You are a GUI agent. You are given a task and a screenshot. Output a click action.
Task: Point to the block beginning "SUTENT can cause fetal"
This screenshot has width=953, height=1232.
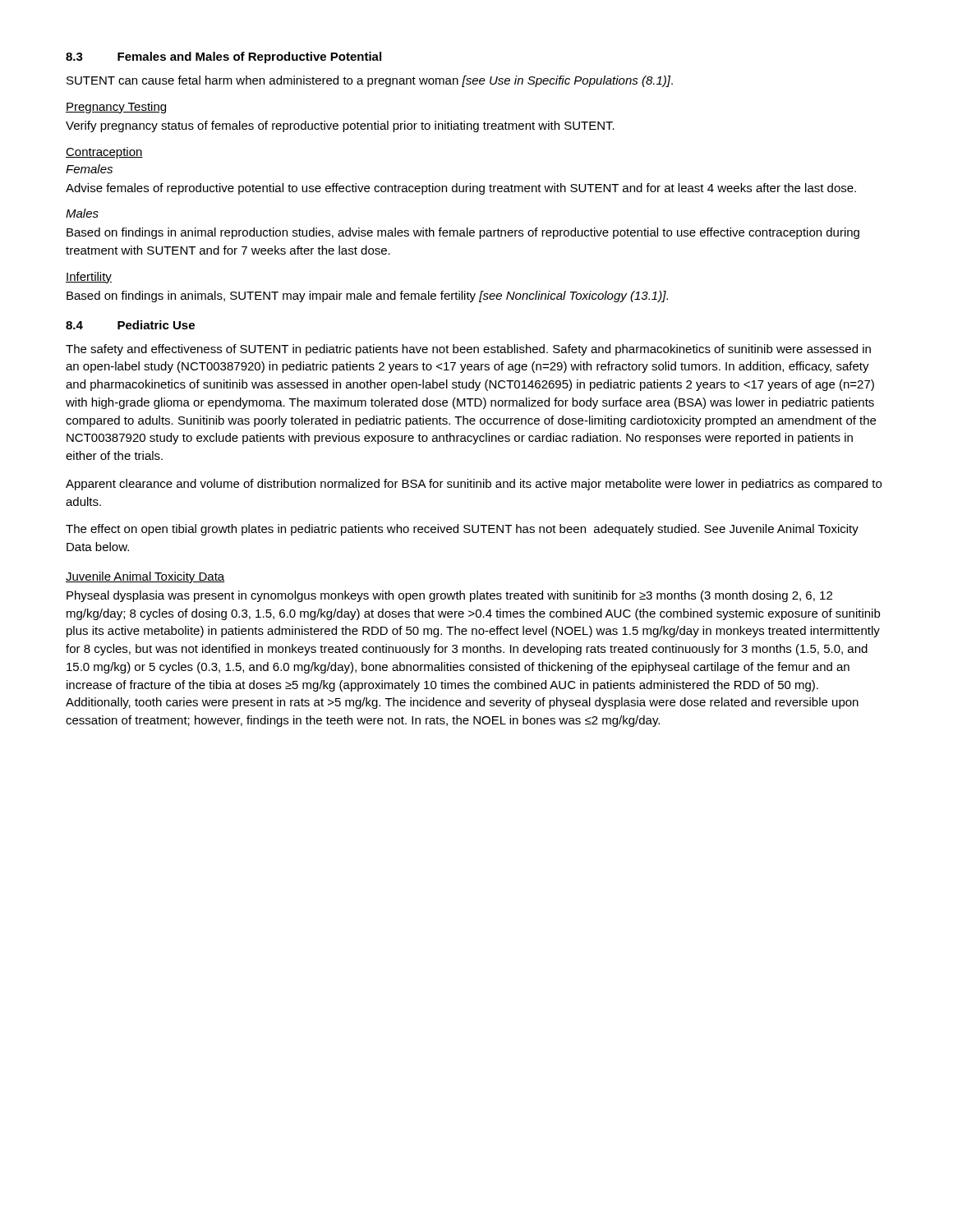476,80
